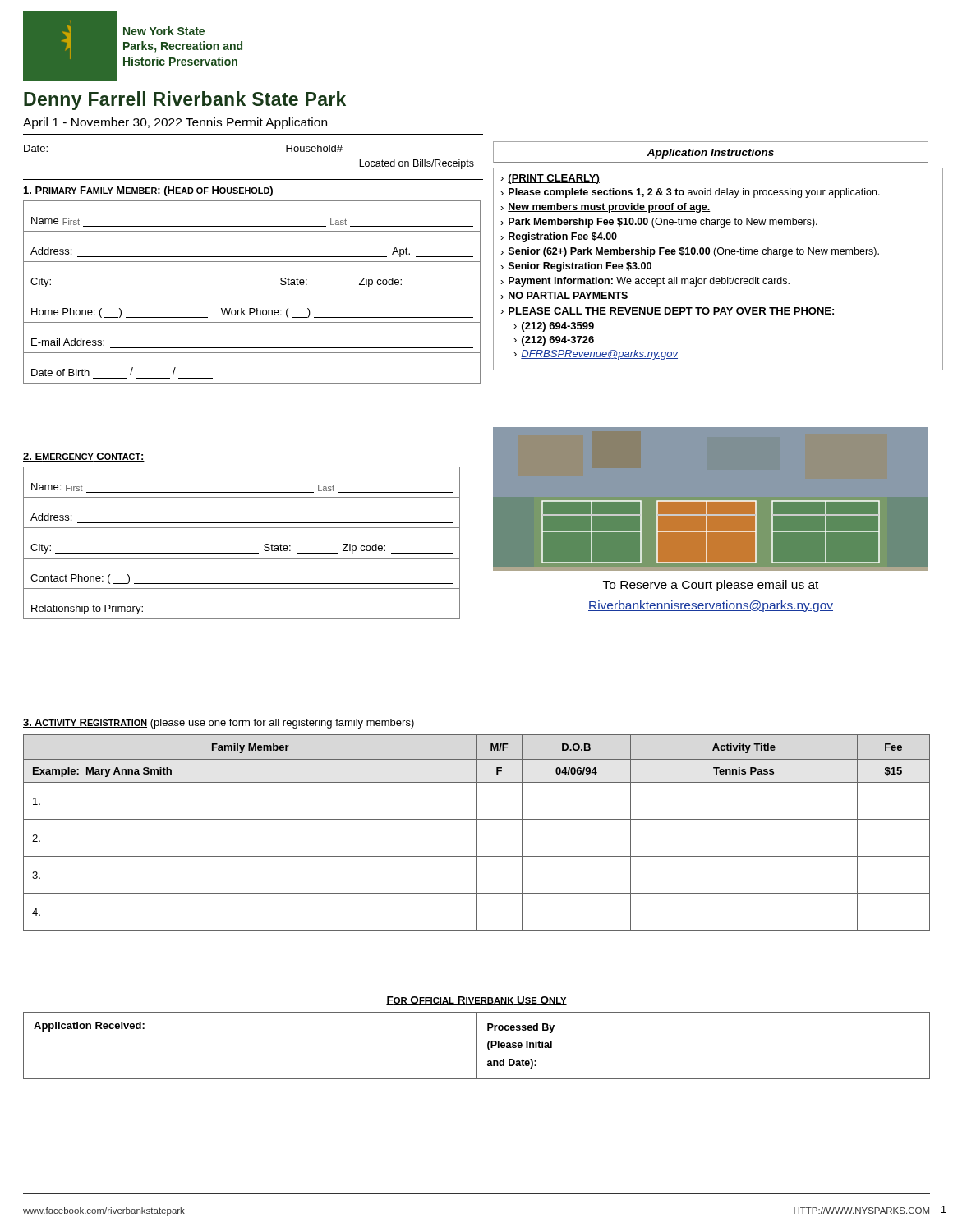Viewport: 953px width, 1232px height.
Task: Locate the text block starting "› Senior Registration"
Action: click(576, 266)
